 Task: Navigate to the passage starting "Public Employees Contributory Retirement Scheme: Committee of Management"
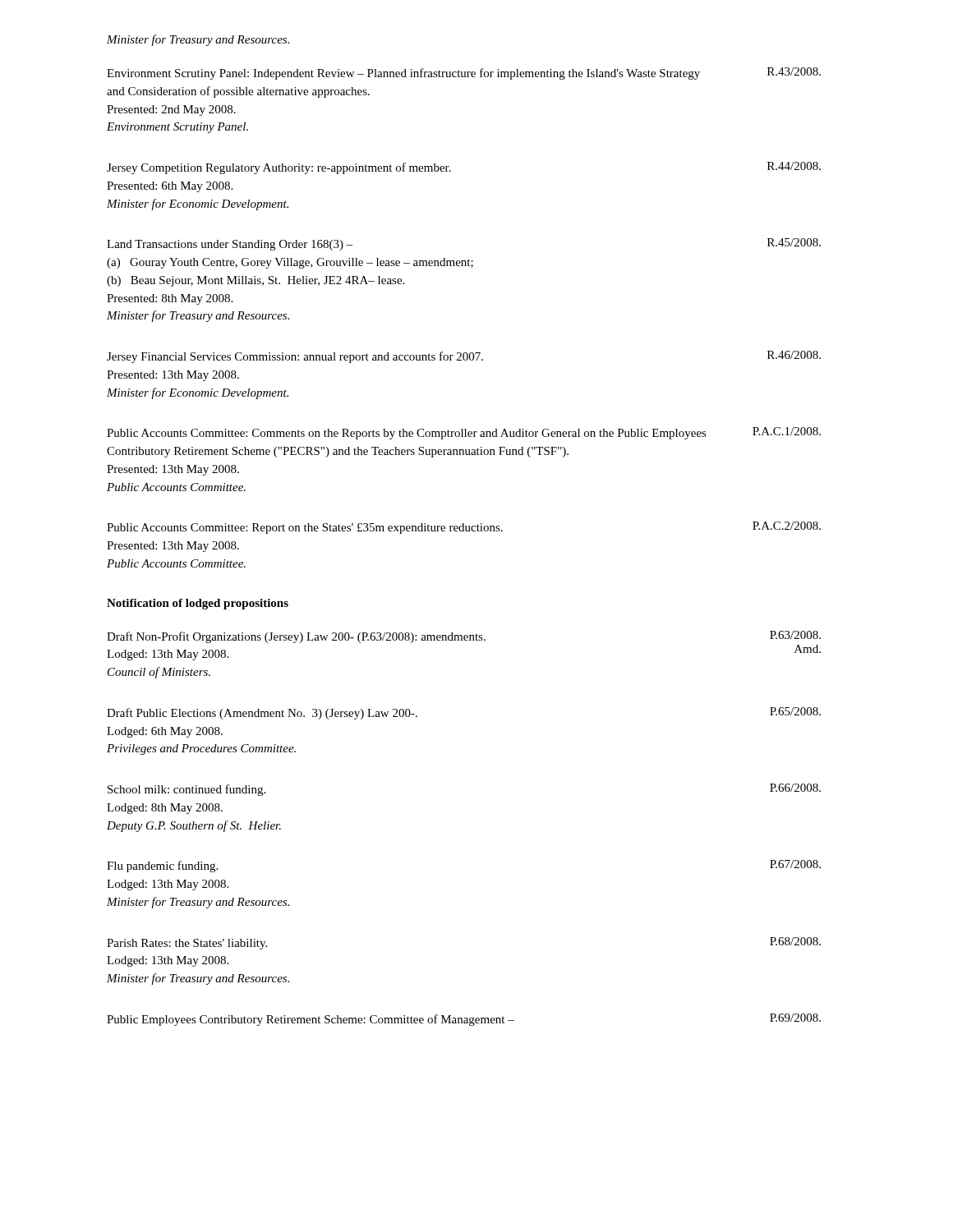[x=464, y=1020]
